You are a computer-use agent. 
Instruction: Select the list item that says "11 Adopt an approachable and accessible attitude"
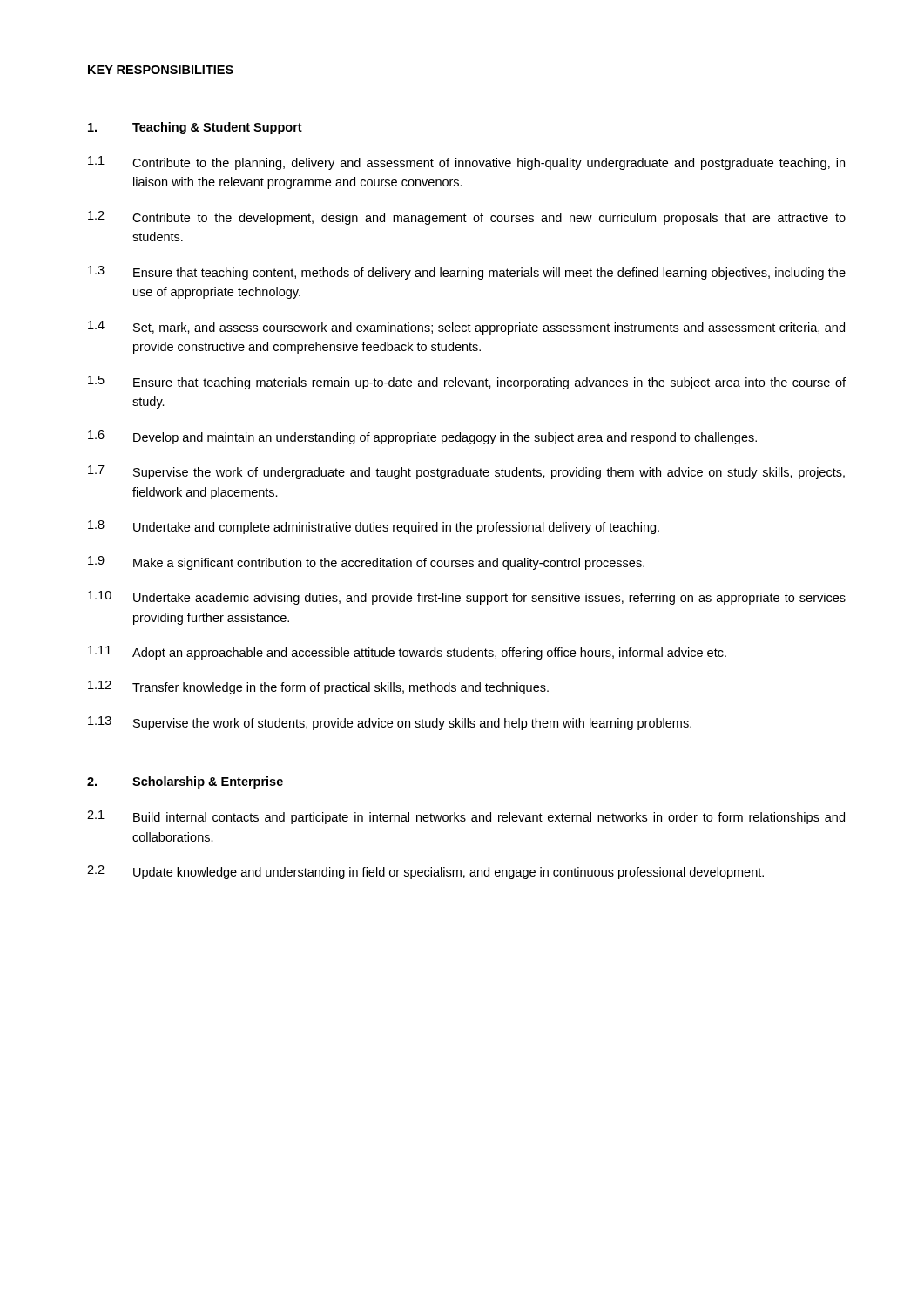tap(407, 653)
